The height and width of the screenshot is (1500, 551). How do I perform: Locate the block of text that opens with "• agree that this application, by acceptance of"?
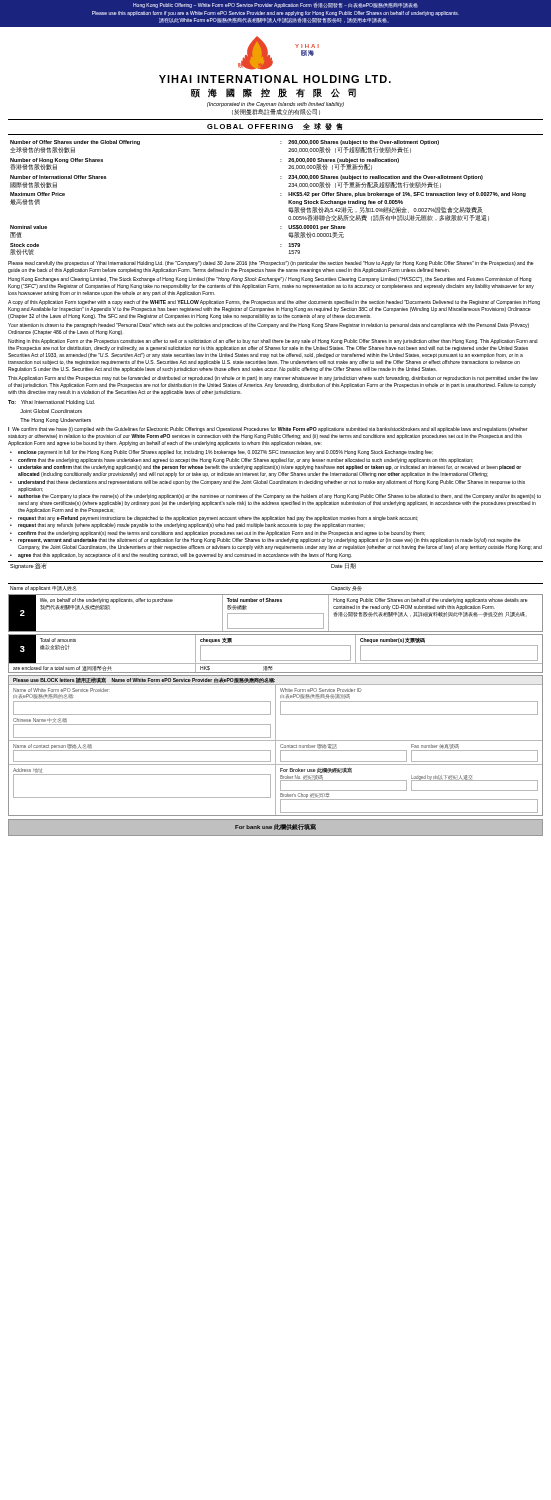click(x=185, y=555)
